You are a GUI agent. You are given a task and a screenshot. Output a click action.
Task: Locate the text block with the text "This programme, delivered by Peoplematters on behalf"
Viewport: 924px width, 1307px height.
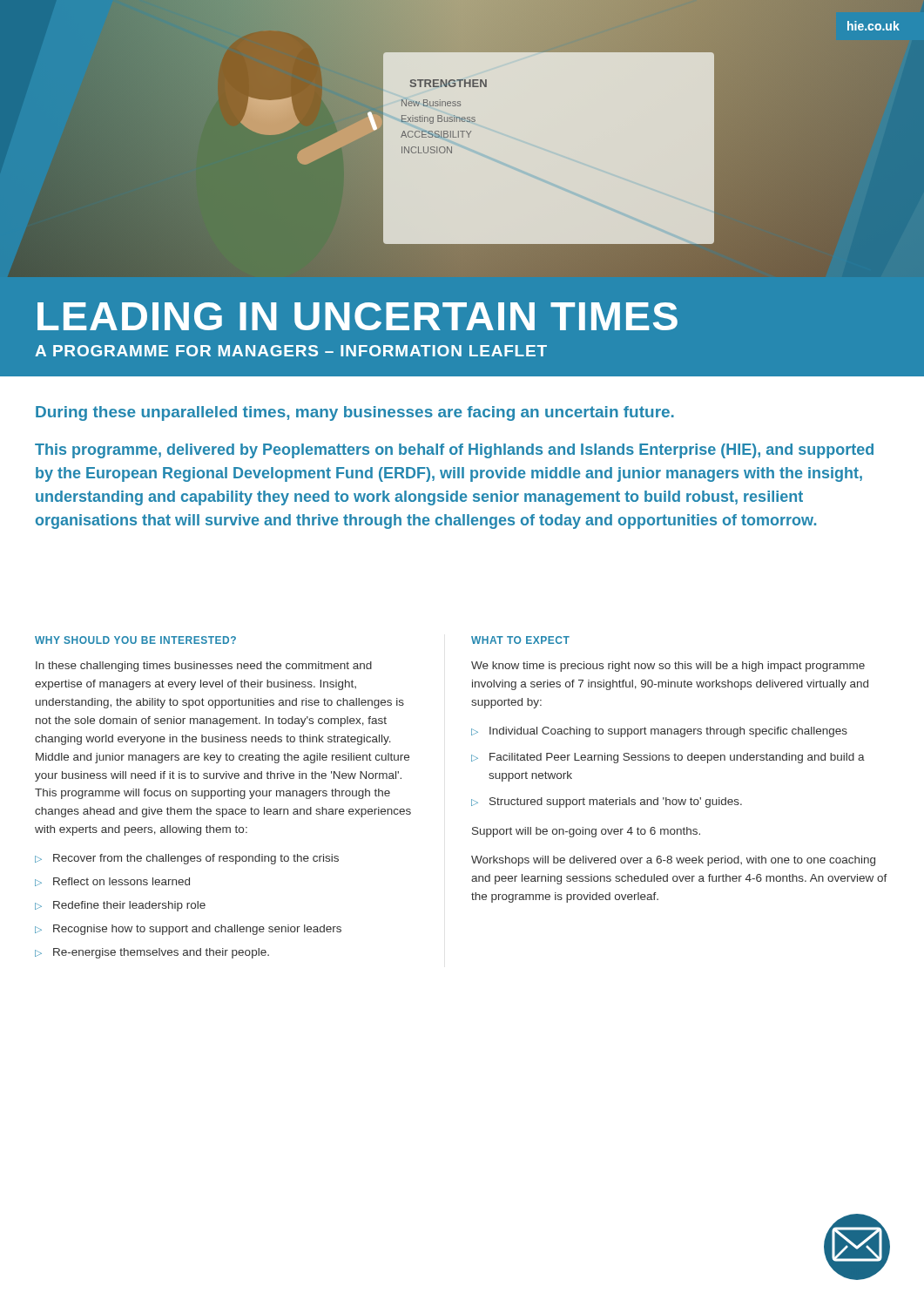(462, 485)
